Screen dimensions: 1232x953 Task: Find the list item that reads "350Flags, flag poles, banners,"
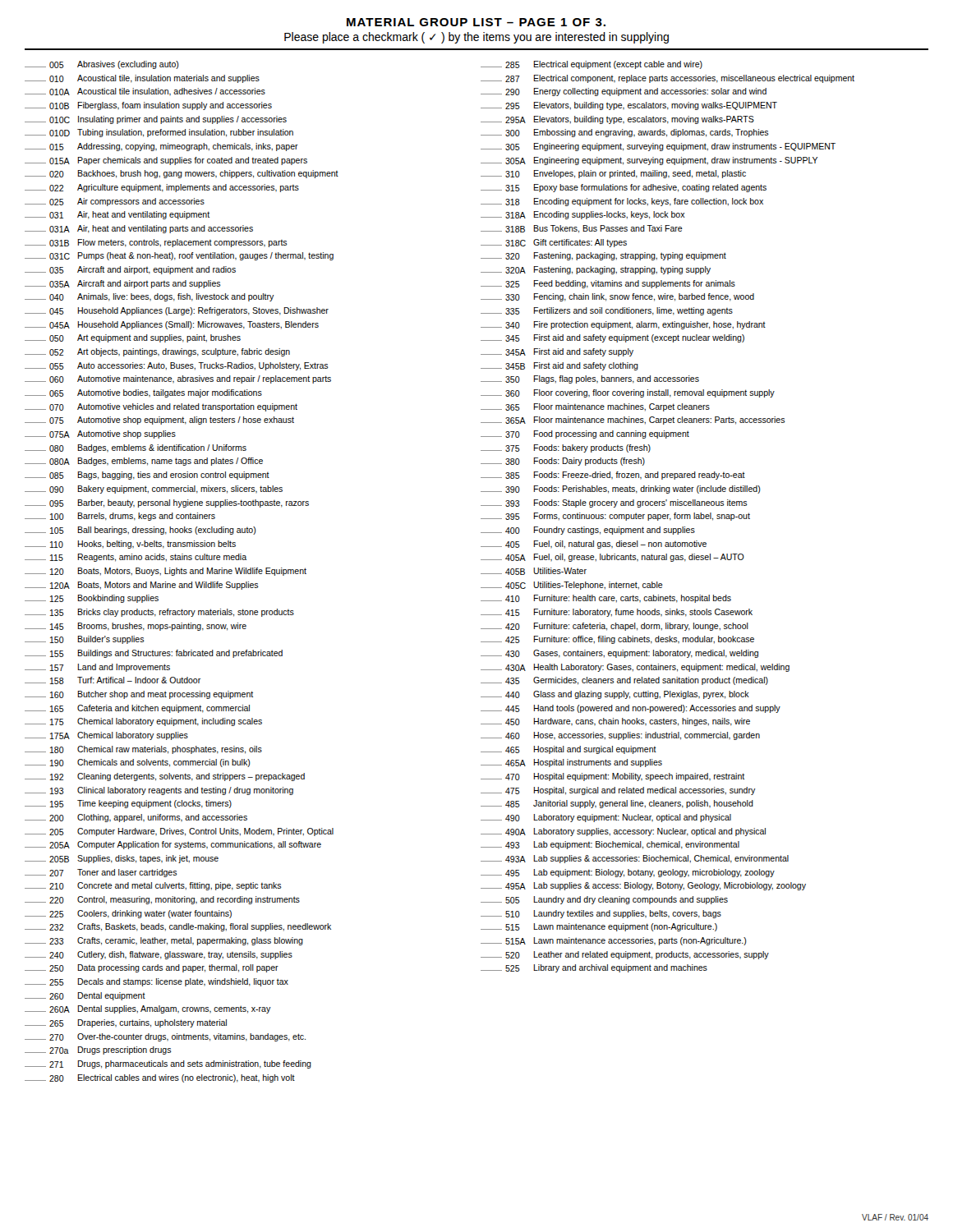(704, 380)
